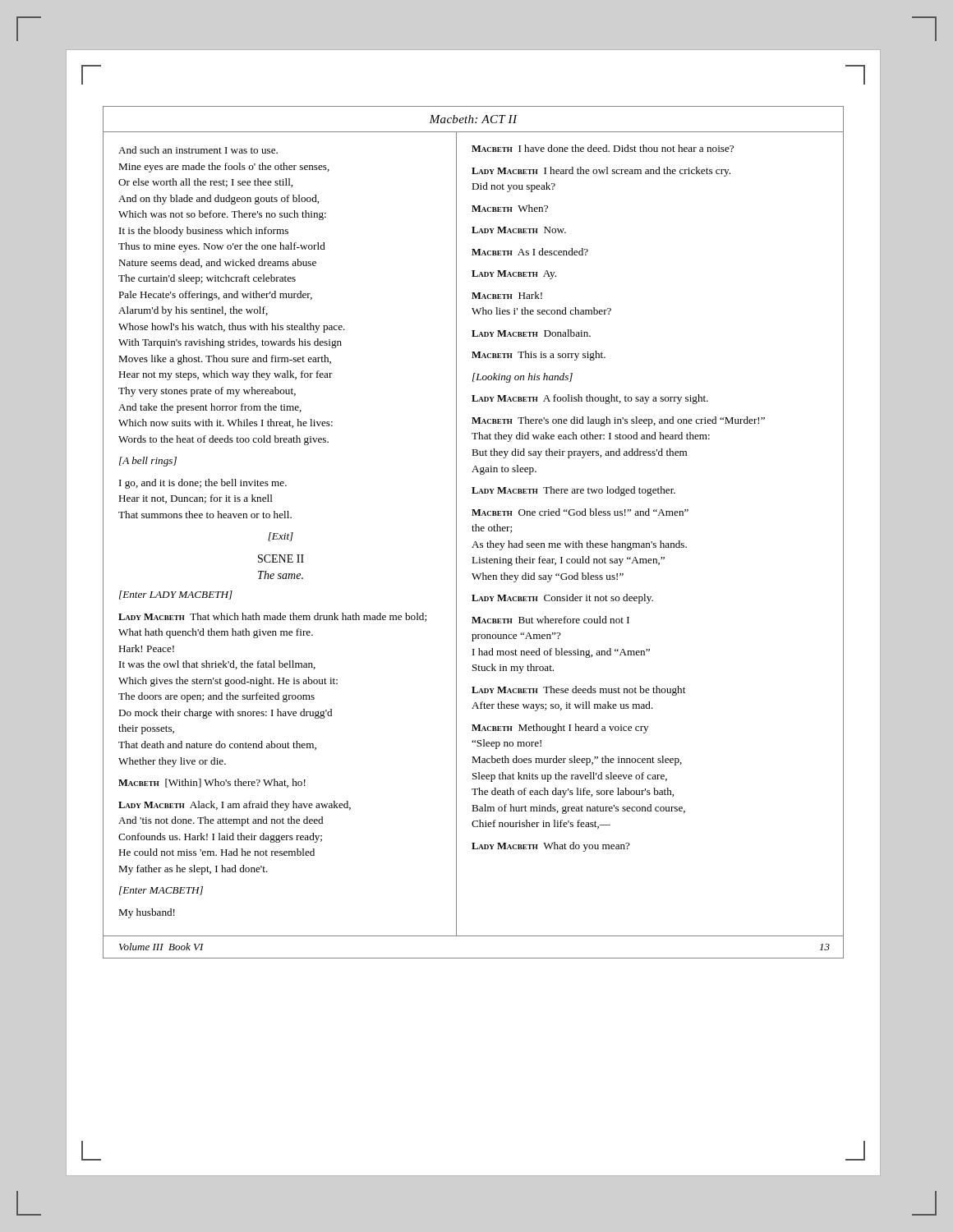The image size is (953, 1232).
Task: Where does it say "[A bell rings]"?
Action: click(x=148, y=460)
